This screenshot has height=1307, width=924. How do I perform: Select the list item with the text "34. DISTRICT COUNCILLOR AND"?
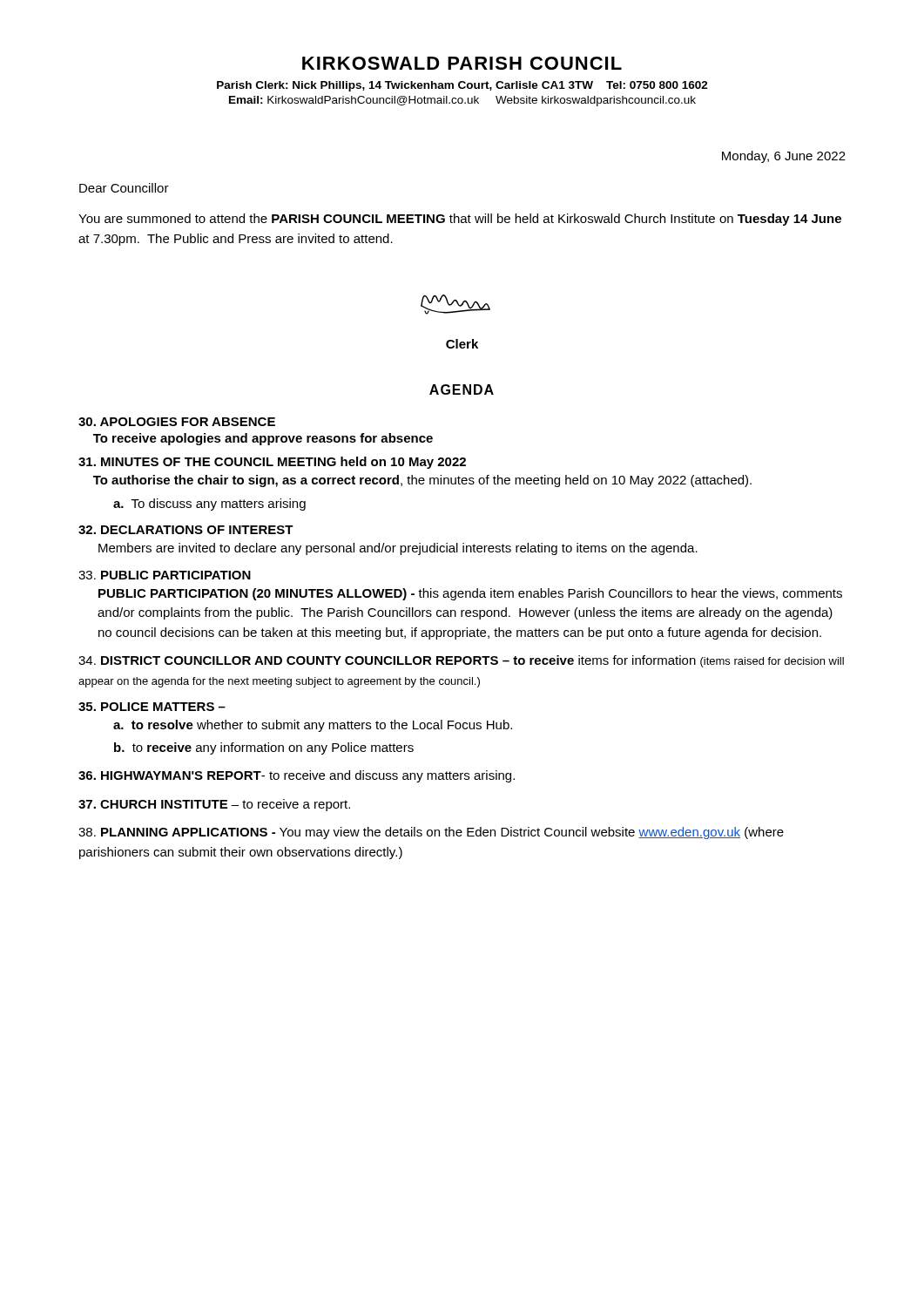coord(462,670)
